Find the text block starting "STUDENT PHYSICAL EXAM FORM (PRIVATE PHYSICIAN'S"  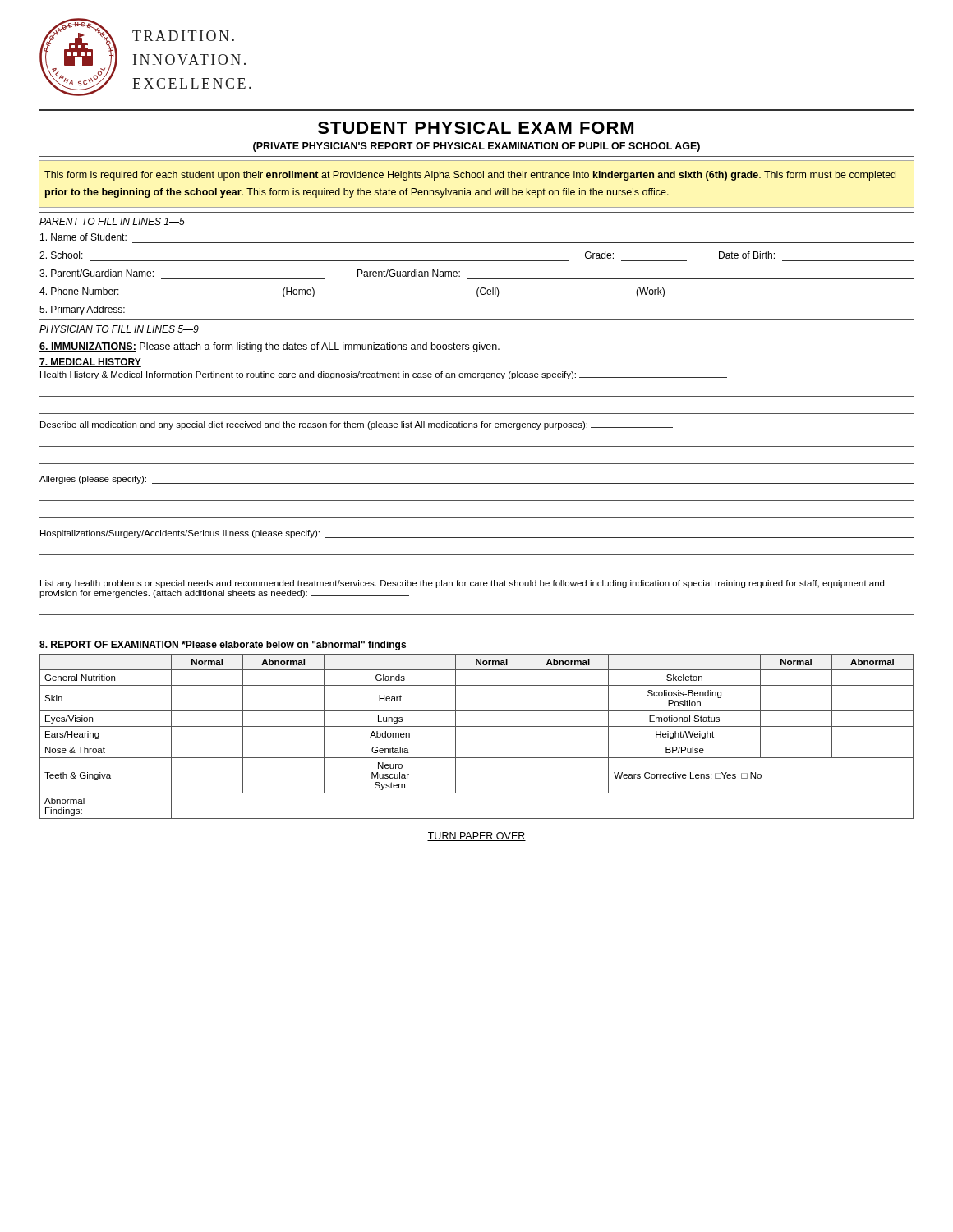click(x=476, y=135)
